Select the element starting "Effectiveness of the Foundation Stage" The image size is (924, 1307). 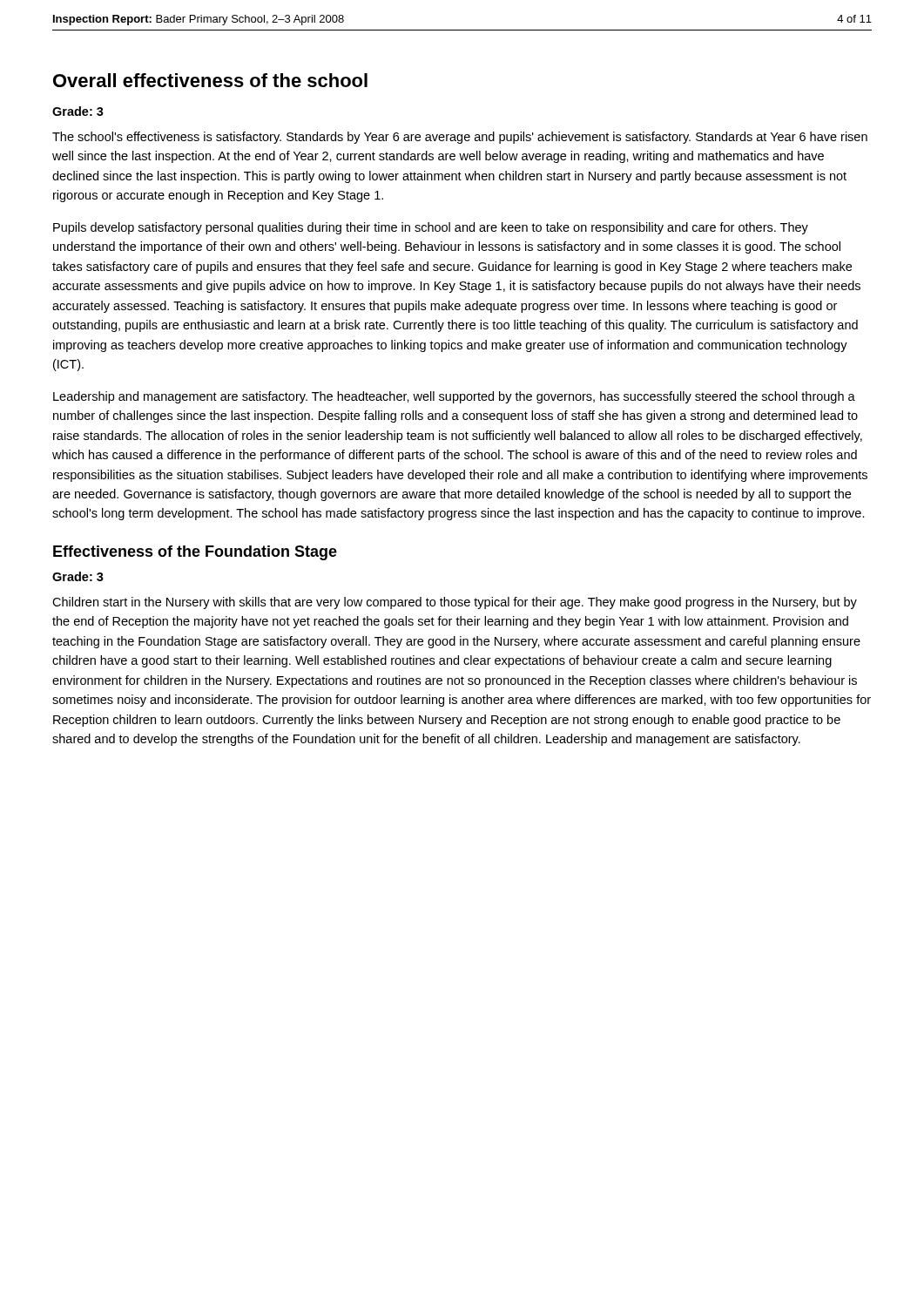195,553
